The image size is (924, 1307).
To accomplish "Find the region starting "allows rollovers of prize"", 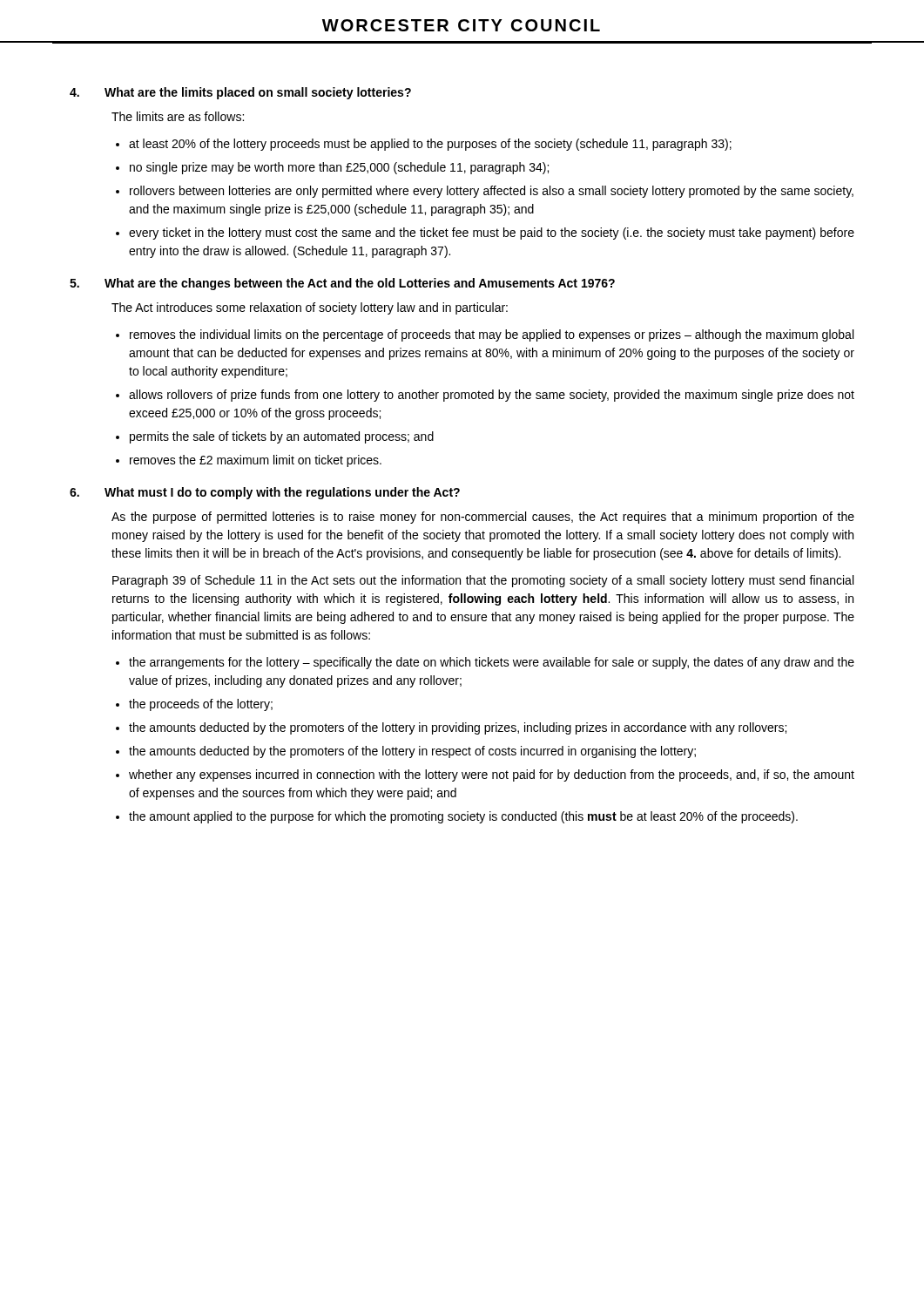I will tap(492, 404).
